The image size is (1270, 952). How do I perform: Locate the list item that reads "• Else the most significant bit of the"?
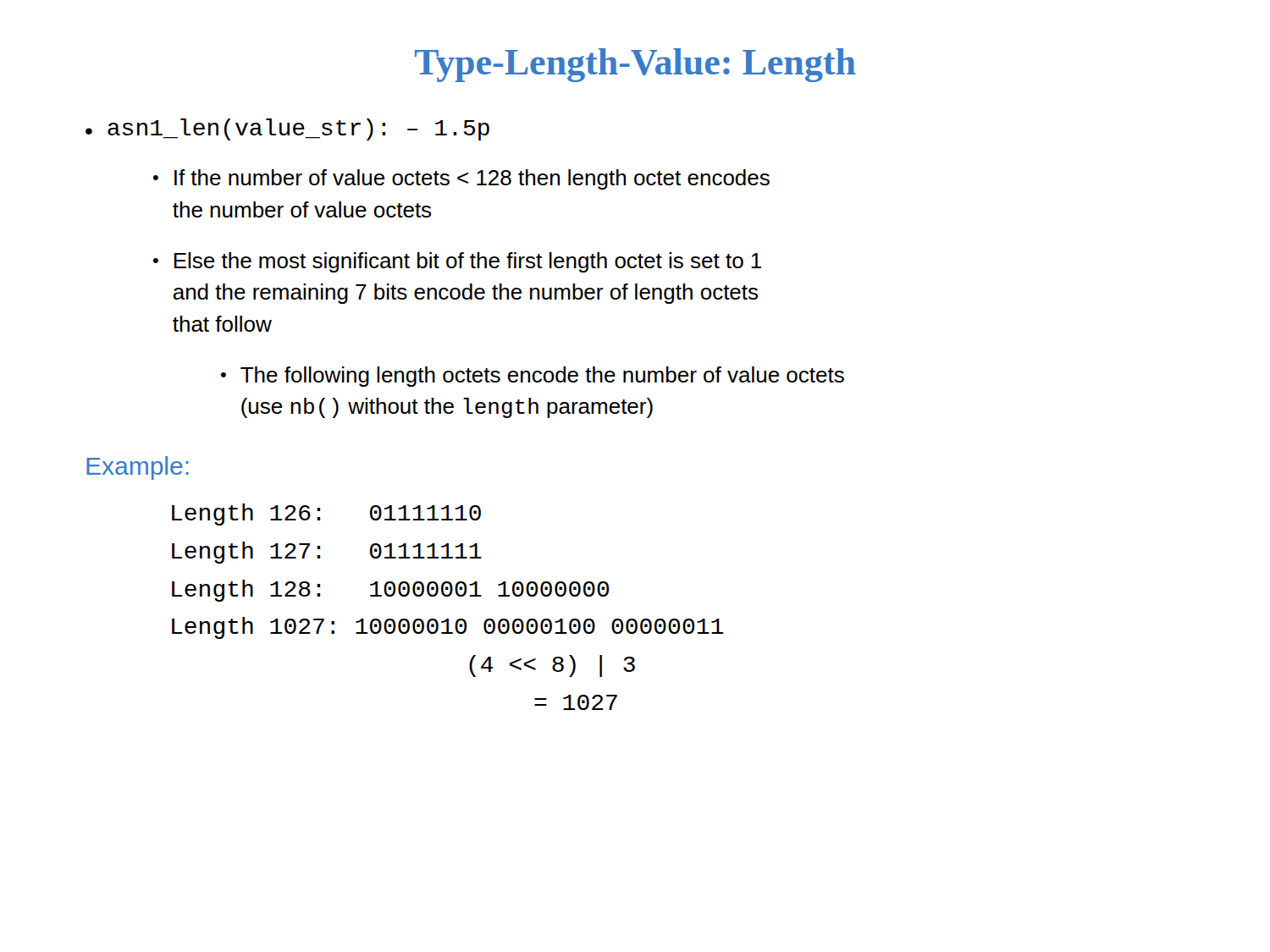click(457, 293)
